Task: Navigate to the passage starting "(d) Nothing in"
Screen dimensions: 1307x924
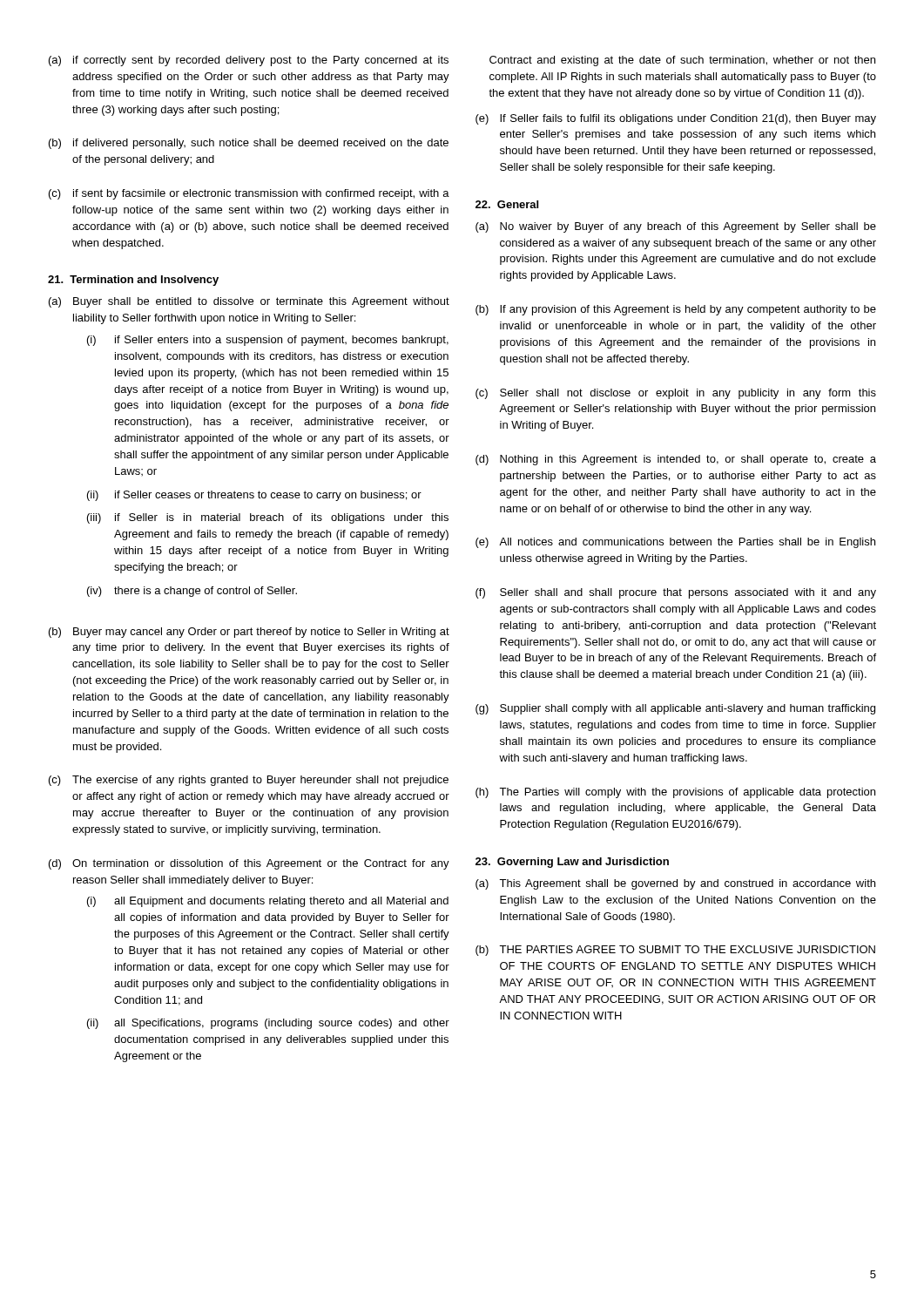Action: 676,489
